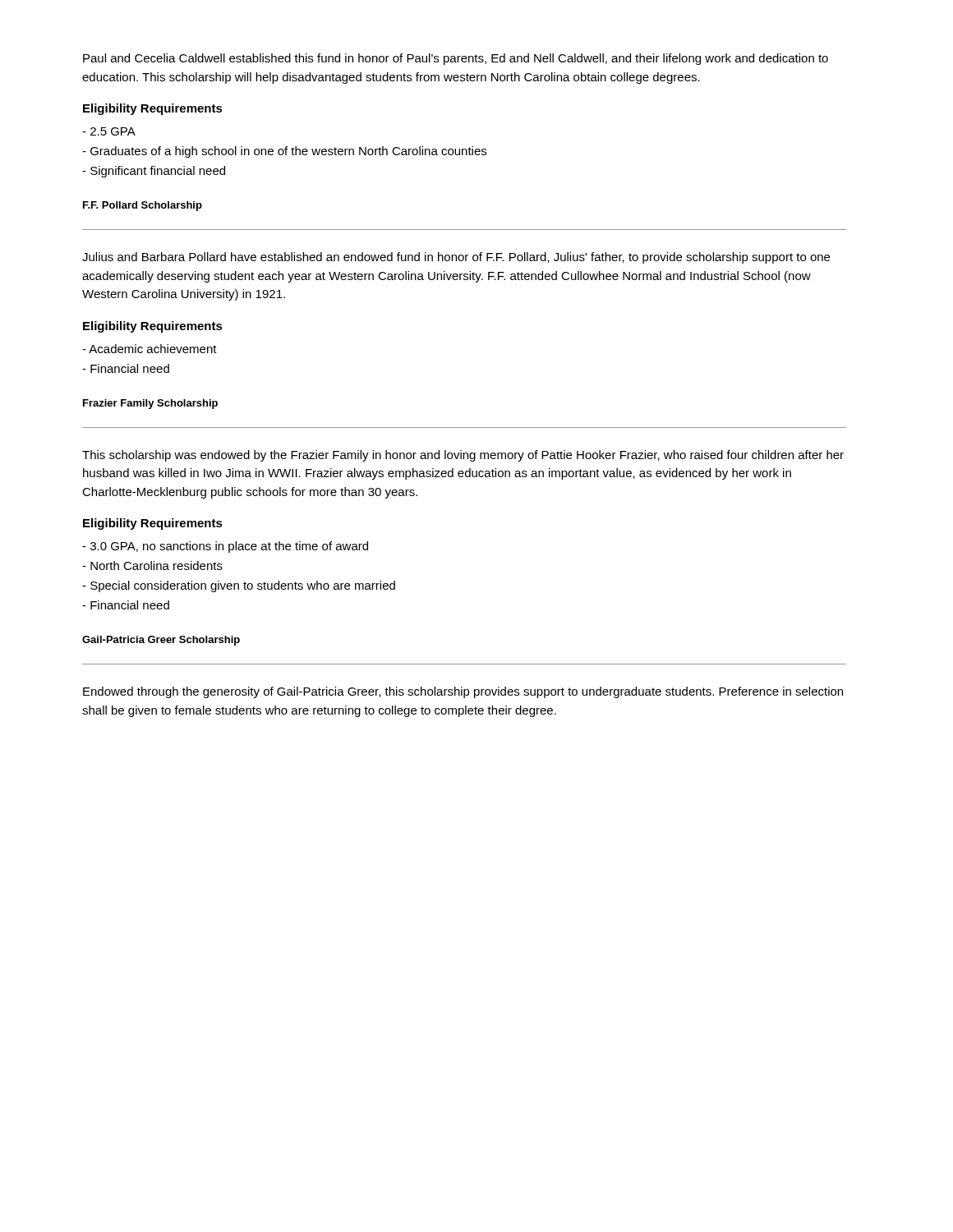Viewport: 953px width, 1232px height.
Task: Select the element starting "Special consideration given to"
Action: [239, 585]
